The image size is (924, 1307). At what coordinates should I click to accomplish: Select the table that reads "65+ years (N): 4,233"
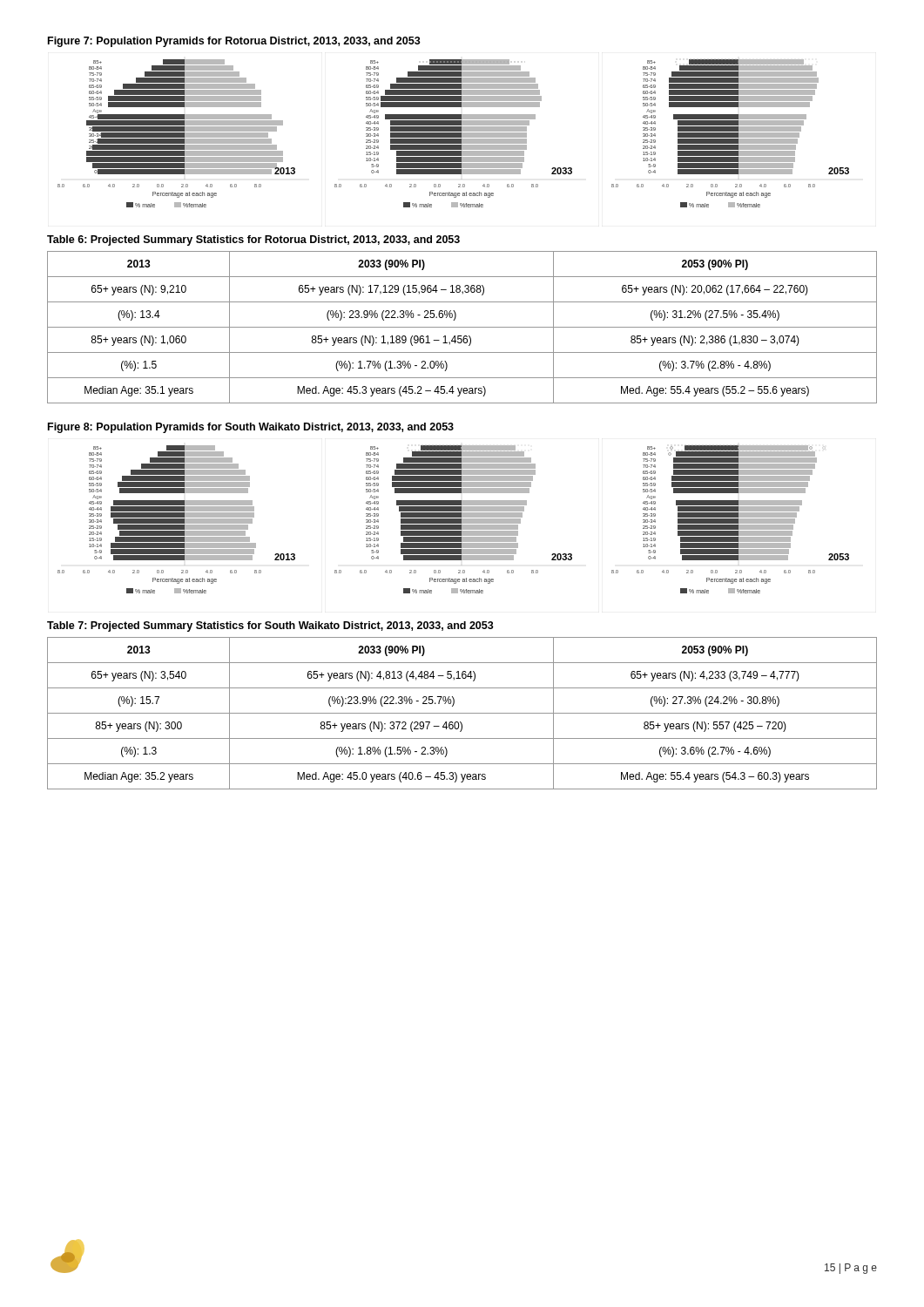tap(462, 713)
